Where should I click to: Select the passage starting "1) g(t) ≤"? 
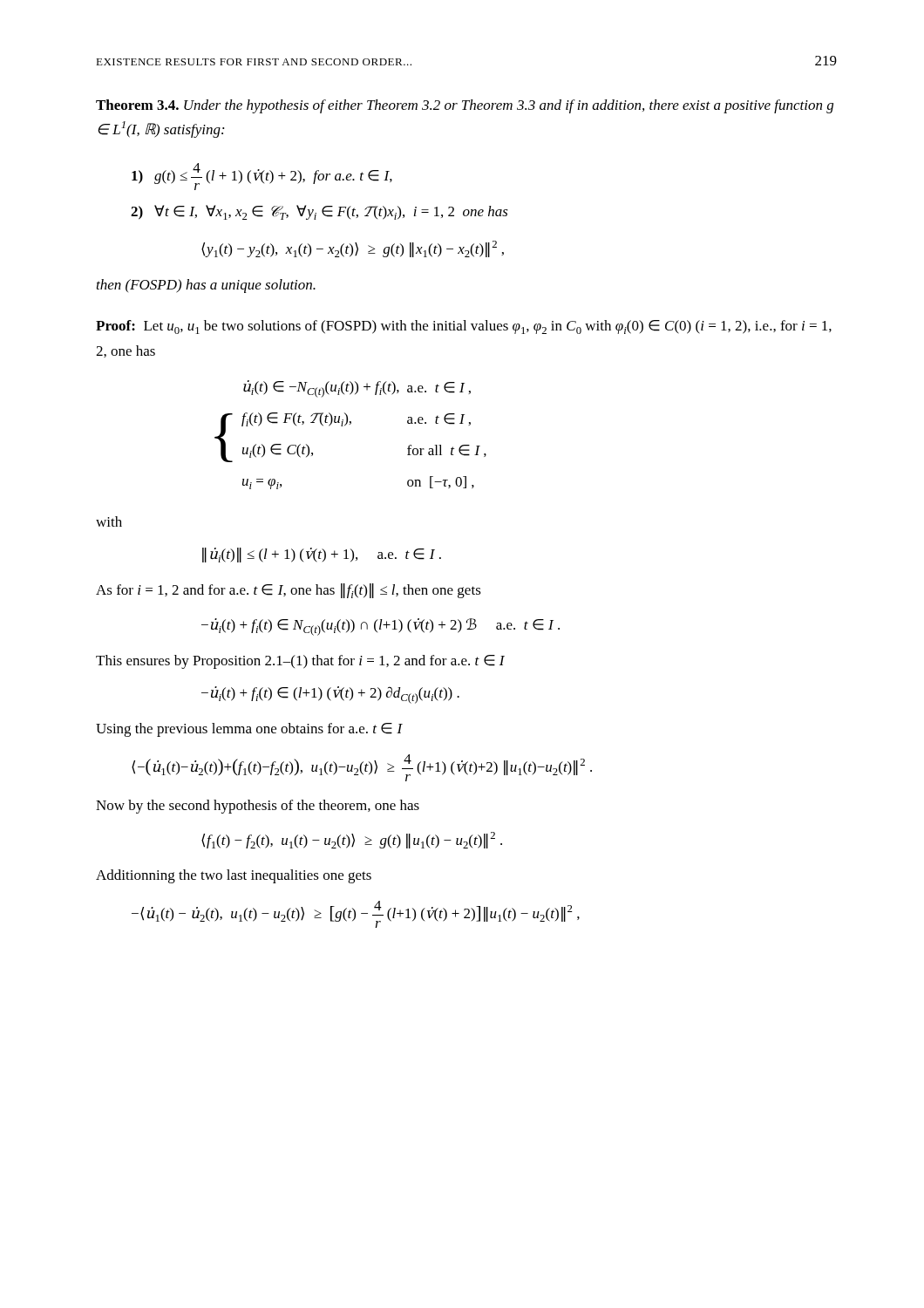(262, 177)
